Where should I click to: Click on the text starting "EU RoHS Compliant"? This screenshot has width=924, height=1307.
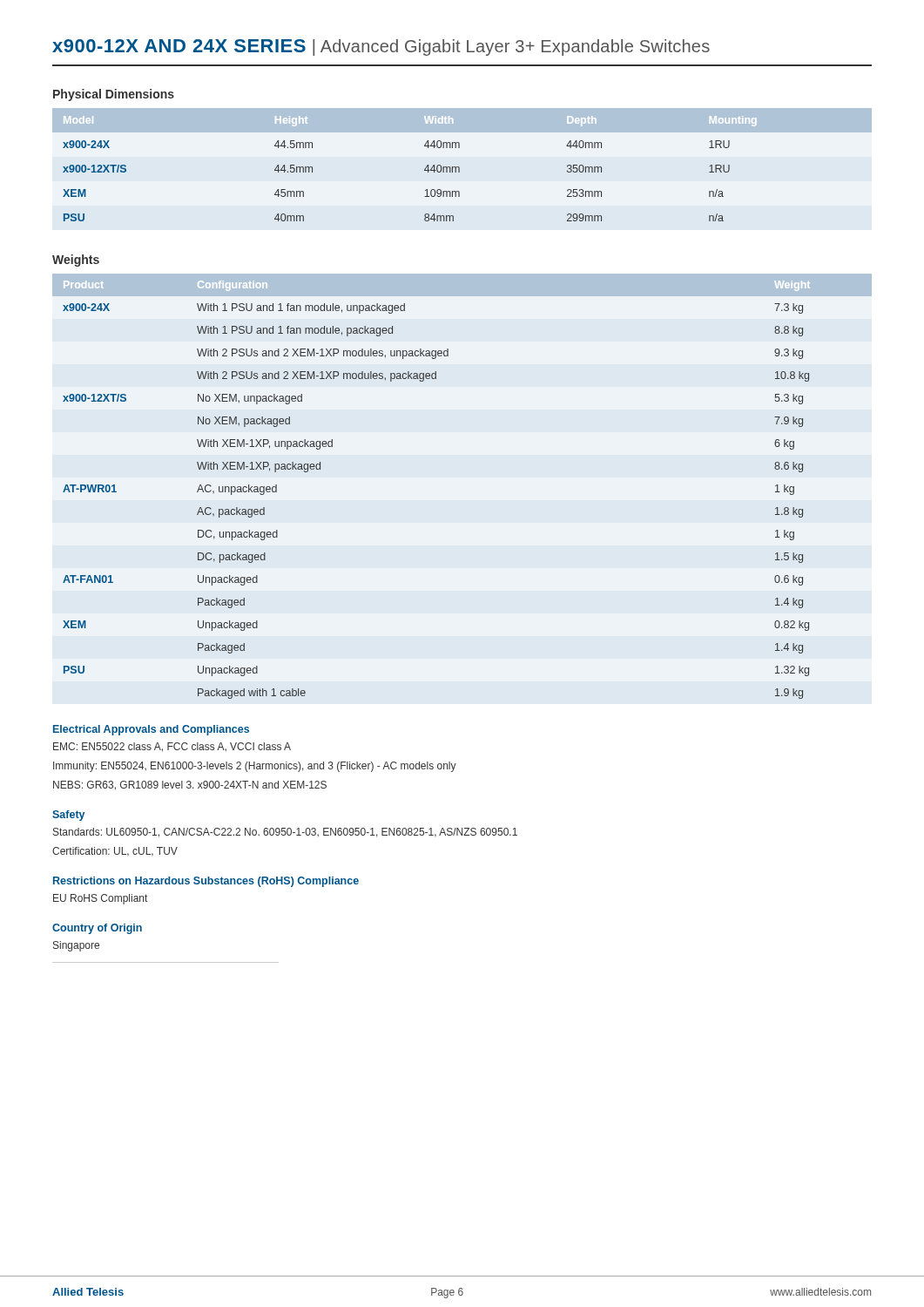[100, 899]
